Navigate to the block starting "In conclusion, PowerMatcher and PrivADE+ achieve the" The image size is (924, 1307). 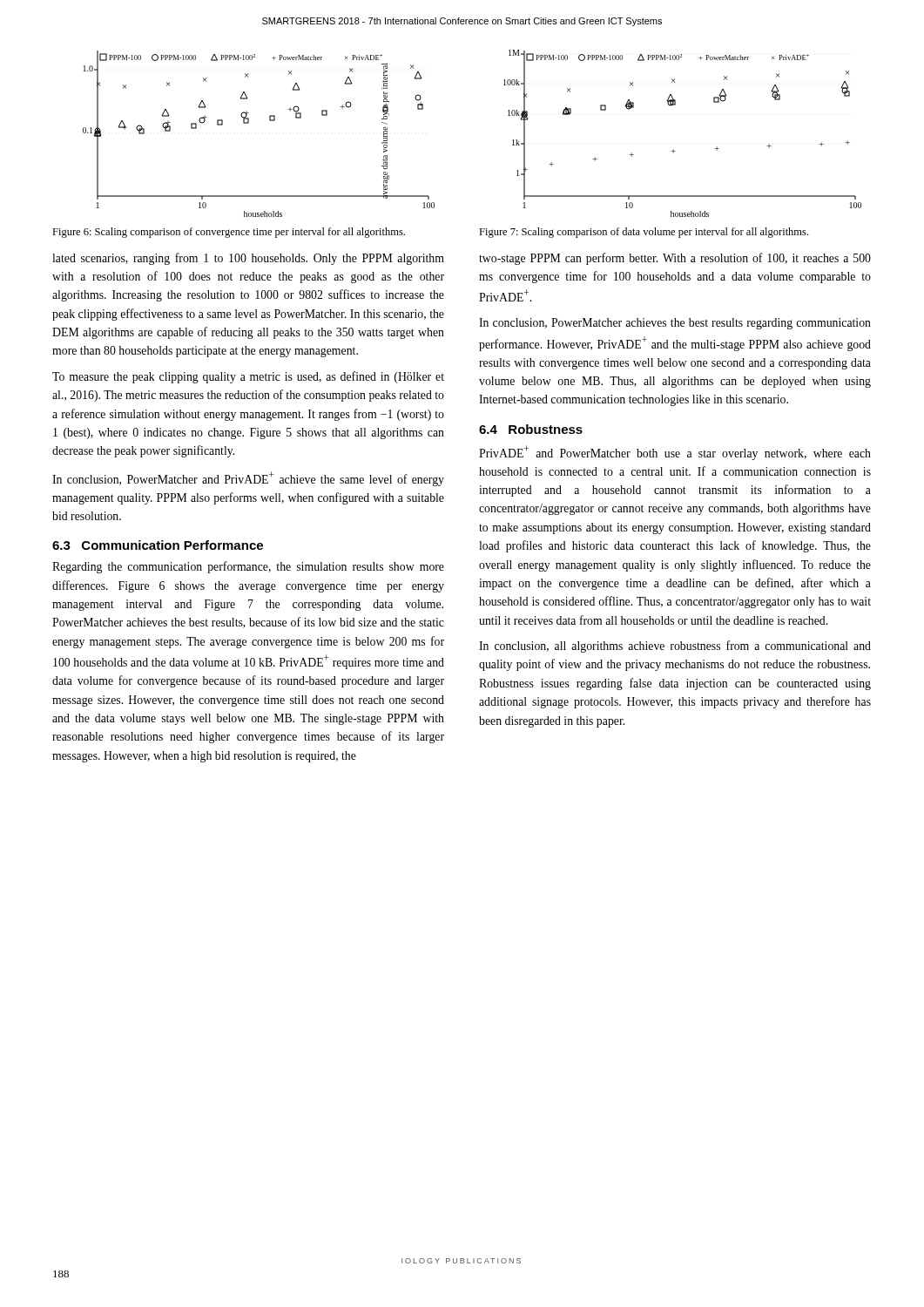(x=248, y=496)
